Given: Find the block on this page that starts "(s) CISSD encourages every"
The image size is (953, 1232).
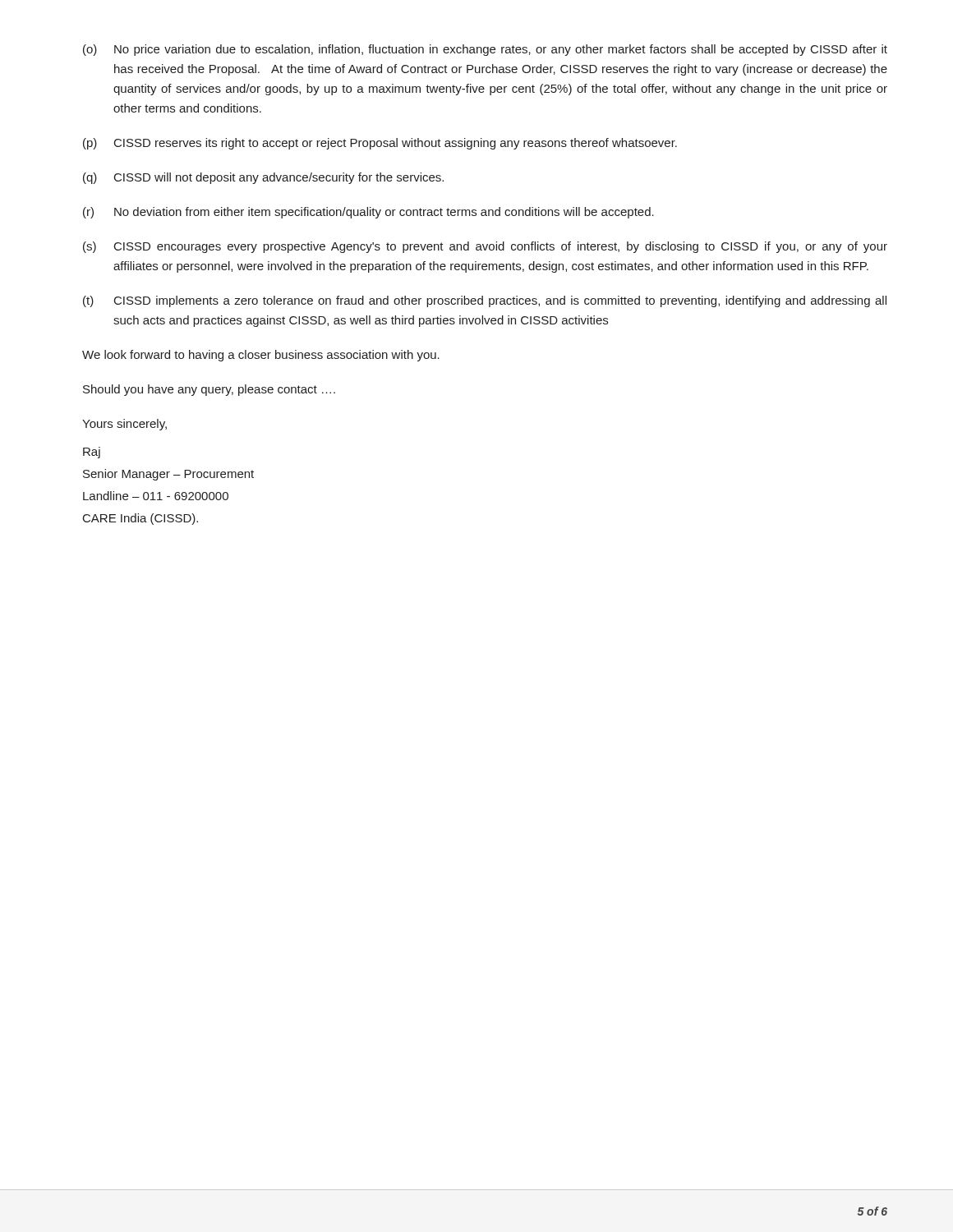Looking at the screenshot, I should [x=485, y=256].
